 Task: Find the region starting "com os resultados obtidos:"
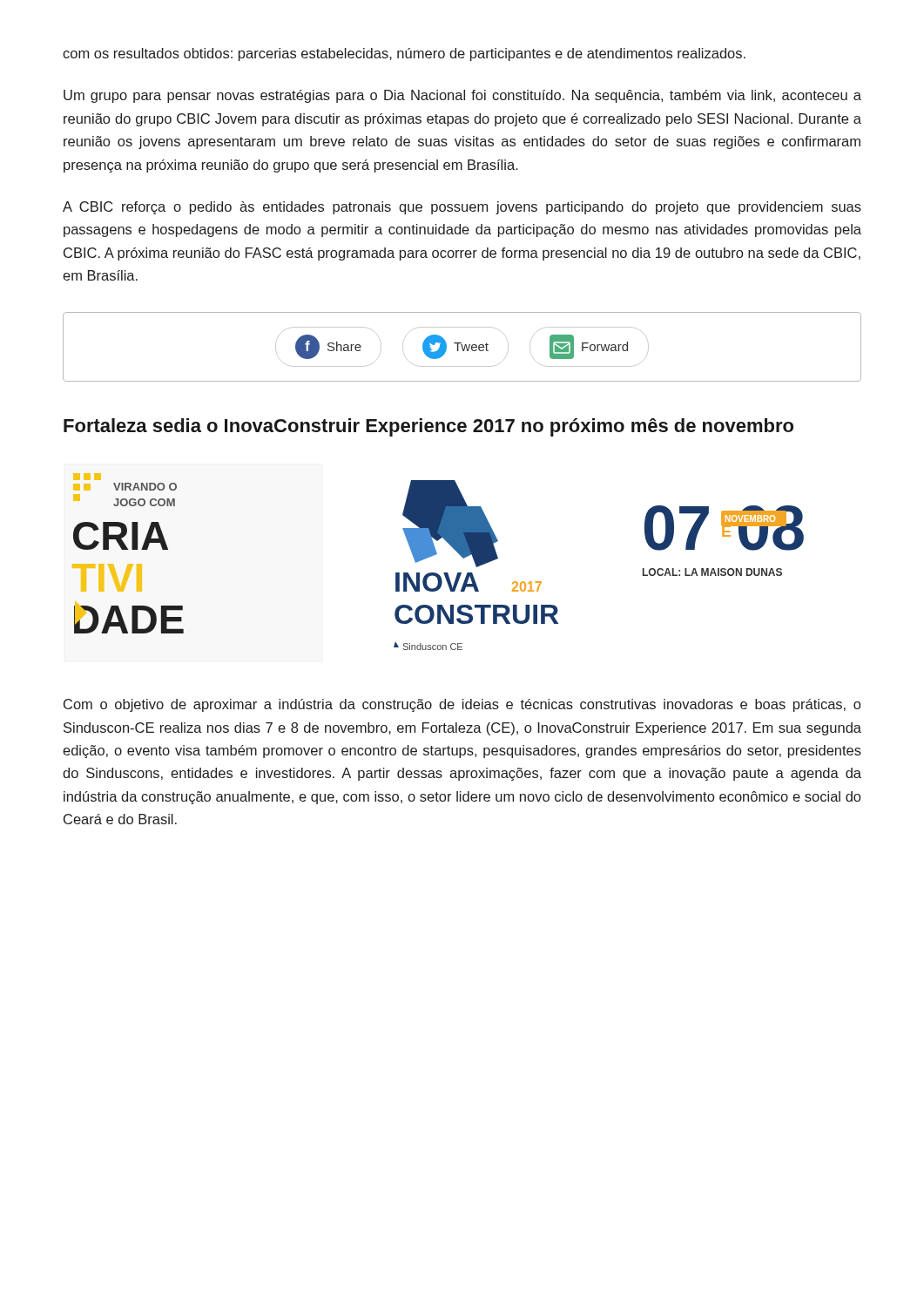tap(405, 53)
